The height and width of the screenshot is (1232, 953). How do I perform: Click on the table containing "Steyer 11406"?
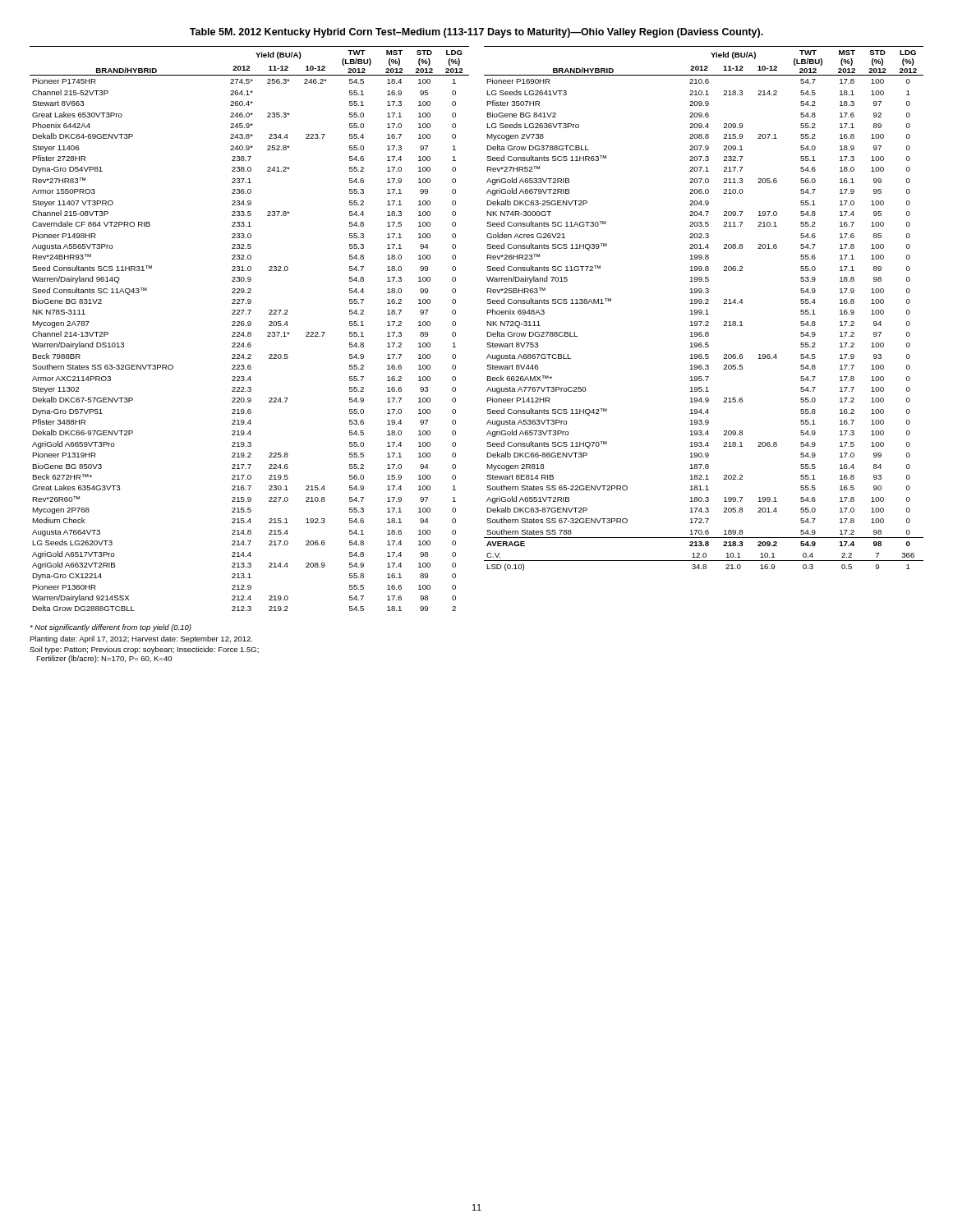point(249,330)
